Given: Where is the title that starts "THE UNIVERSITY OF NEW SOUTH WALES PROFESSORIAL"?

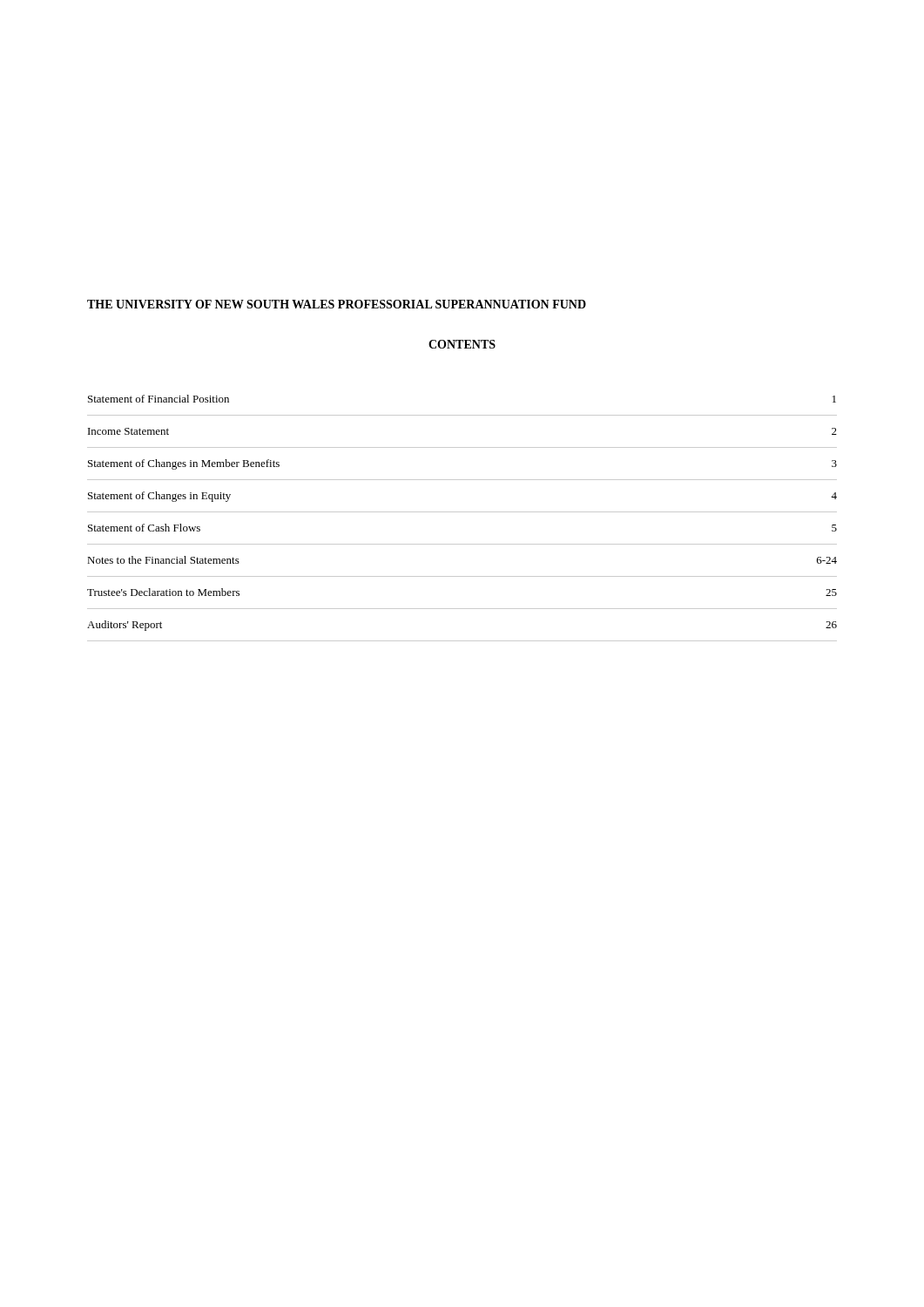Looking at the screenshot, I should coord(337,305).
